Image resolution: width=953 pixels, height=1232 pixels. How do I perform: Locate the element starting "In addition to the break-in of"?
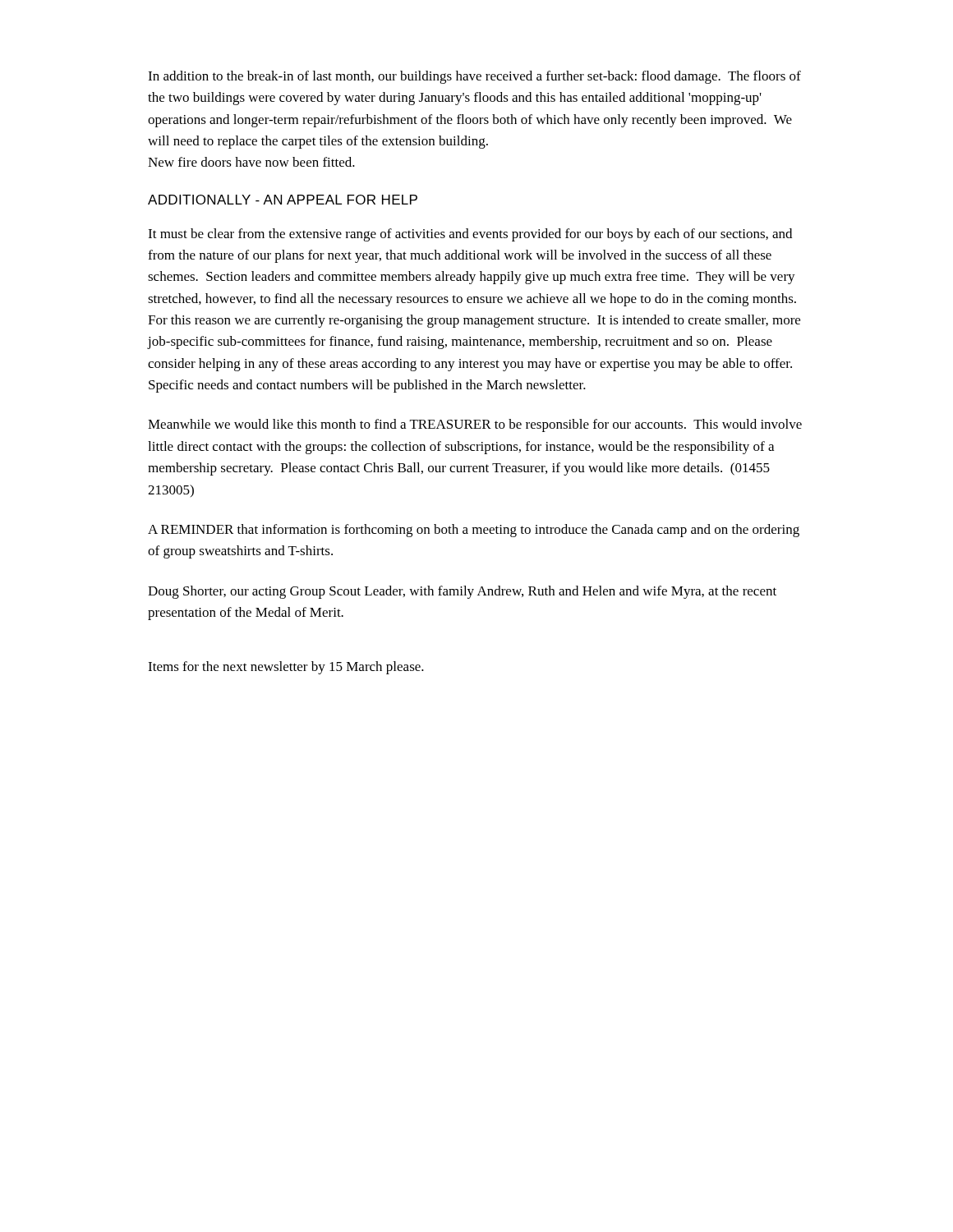[x=474, y=119]
